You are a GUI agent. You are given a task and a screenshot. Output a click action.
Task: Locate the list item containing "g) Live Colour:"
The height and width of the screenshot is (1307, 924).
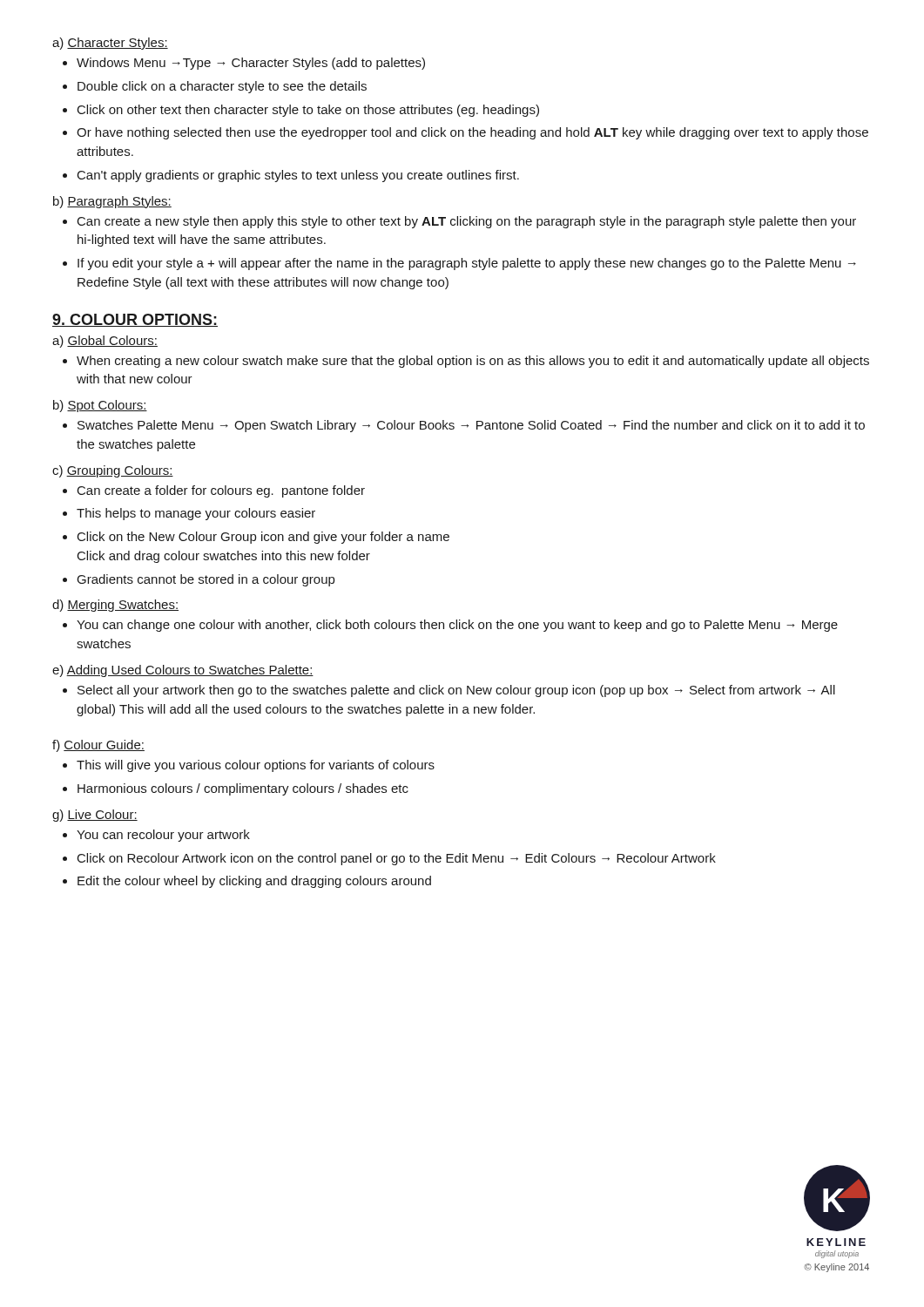tap(95, 816)
